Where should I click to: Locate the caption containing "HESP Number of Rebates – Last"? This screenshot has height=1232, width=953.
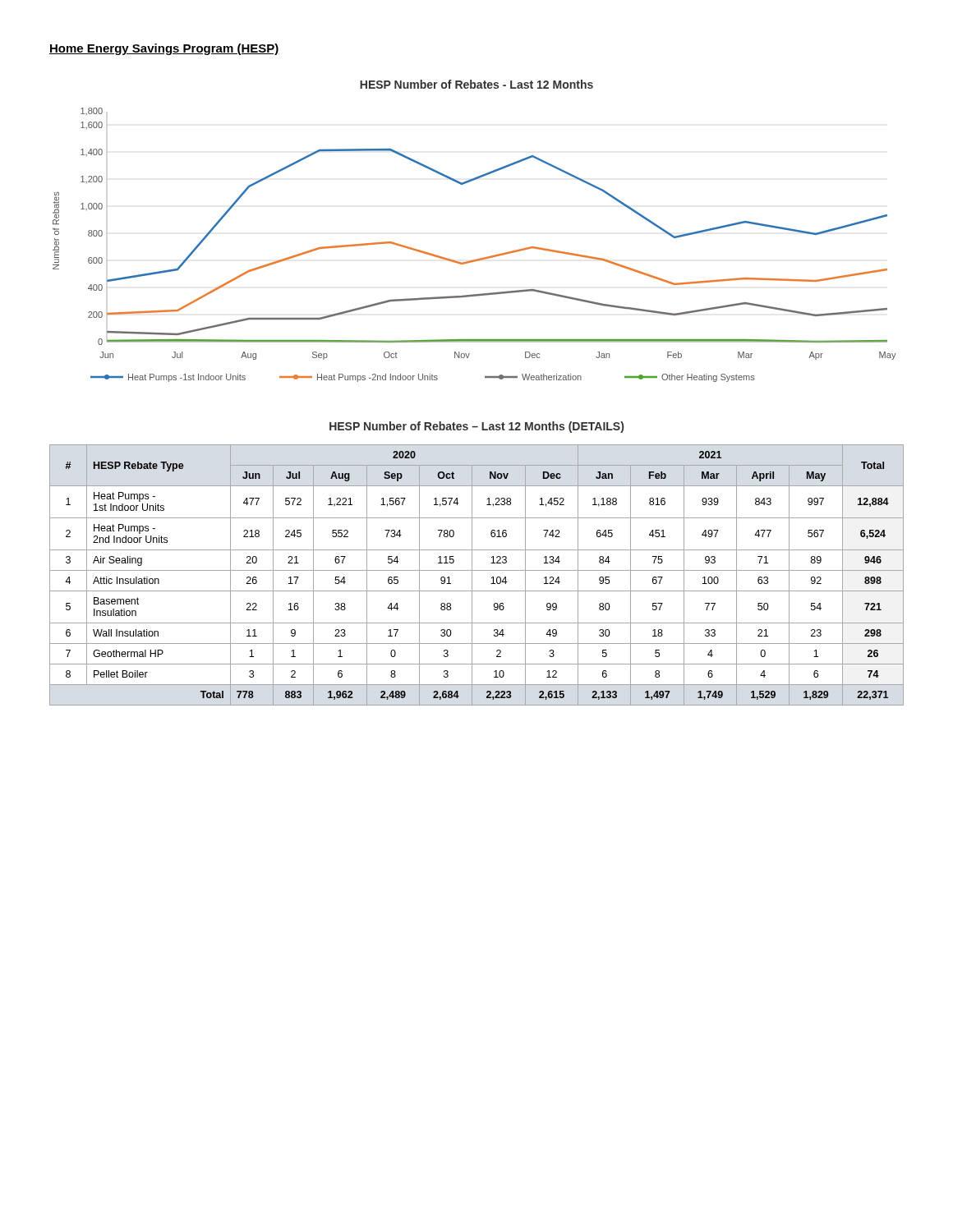[476, 426]
